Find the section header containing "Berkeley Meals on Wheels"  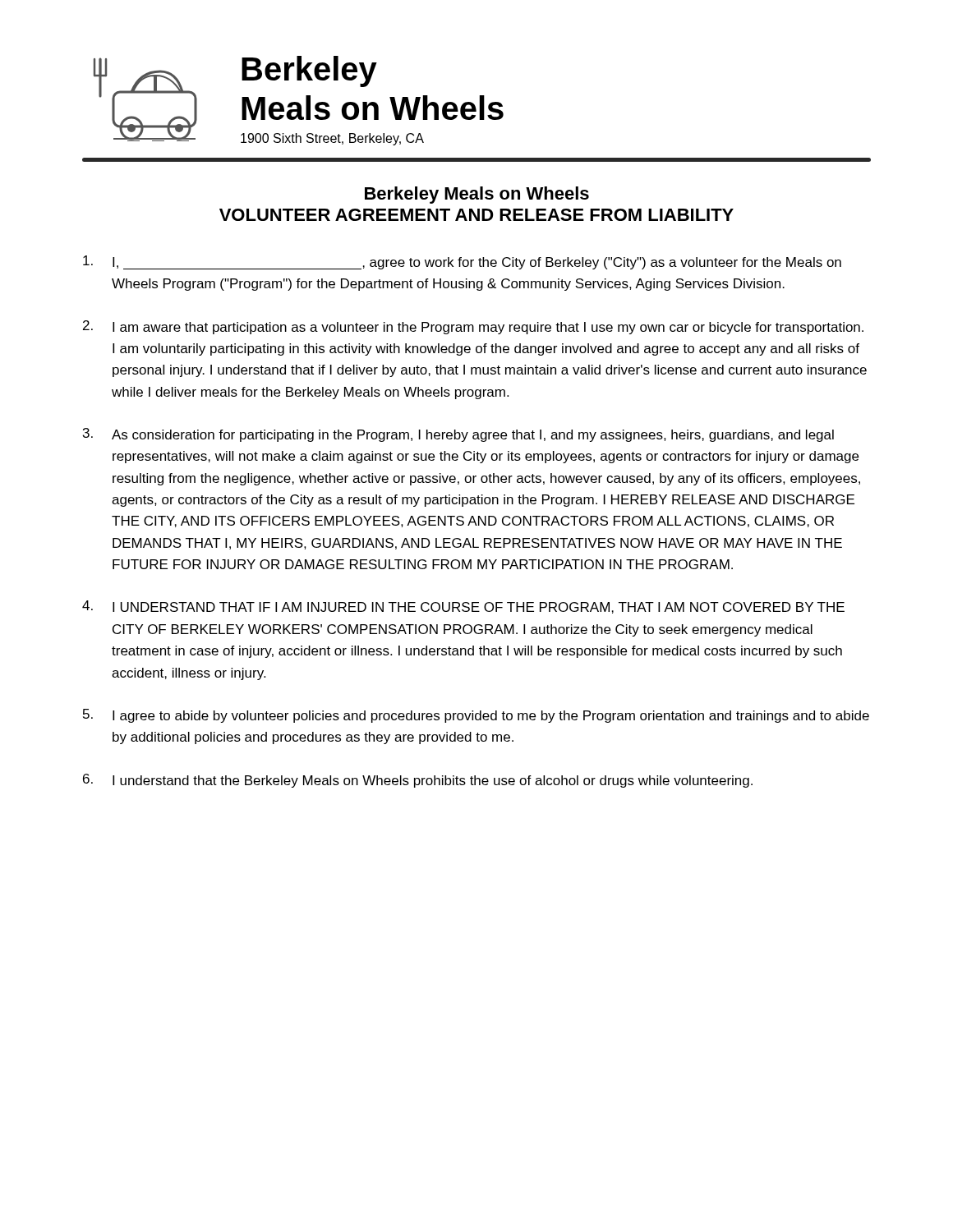(x=476, y=205)
